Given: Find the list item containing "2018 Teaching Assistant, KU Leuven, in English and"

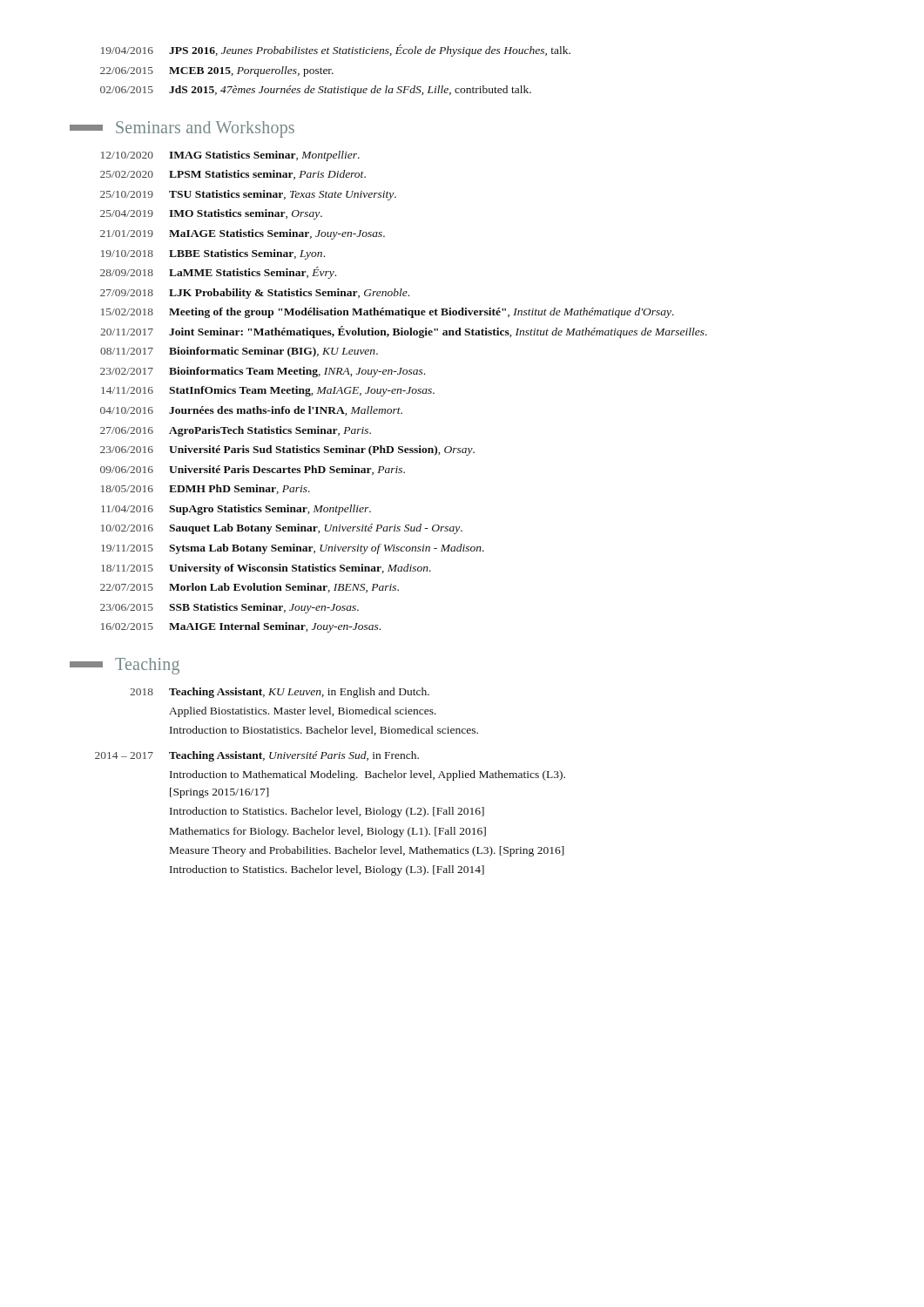Looking at the screenshot, I should point(280,693).
